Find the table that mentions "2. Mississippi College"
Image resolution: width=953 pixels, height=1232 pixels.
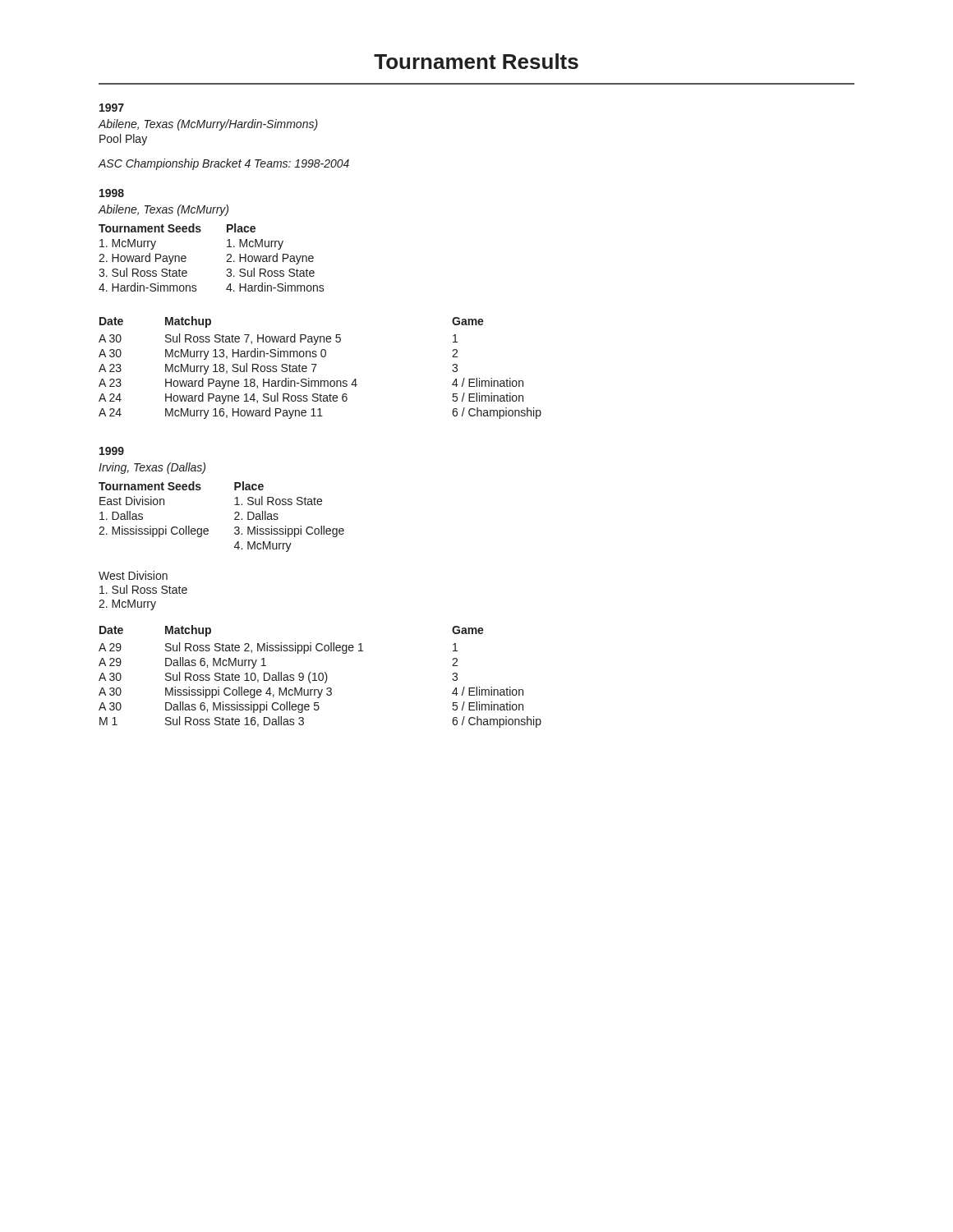point(476,516)
